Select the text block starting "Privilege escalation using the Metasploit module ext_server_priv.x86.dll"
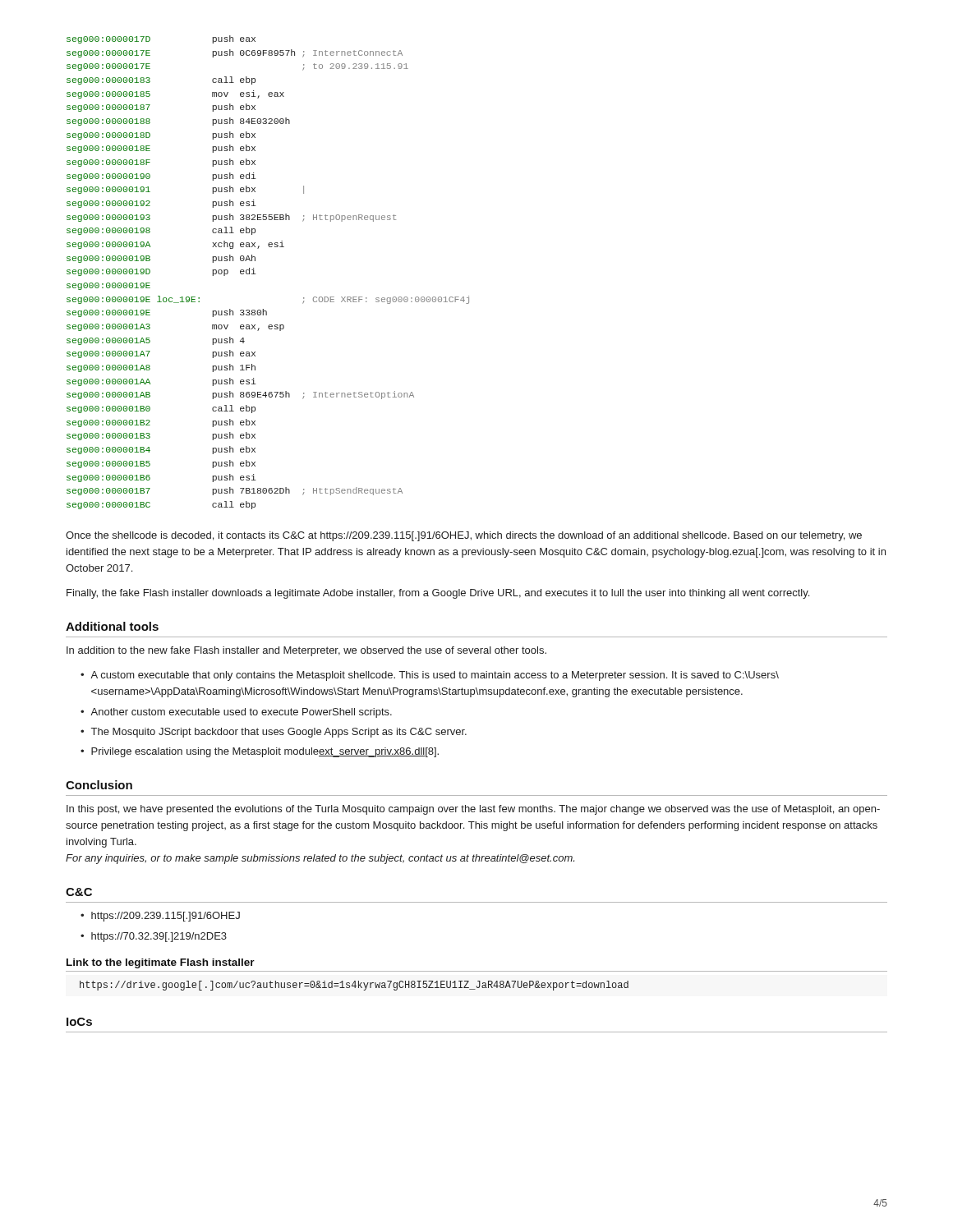Screen dimensions: 1232x953 265,751
